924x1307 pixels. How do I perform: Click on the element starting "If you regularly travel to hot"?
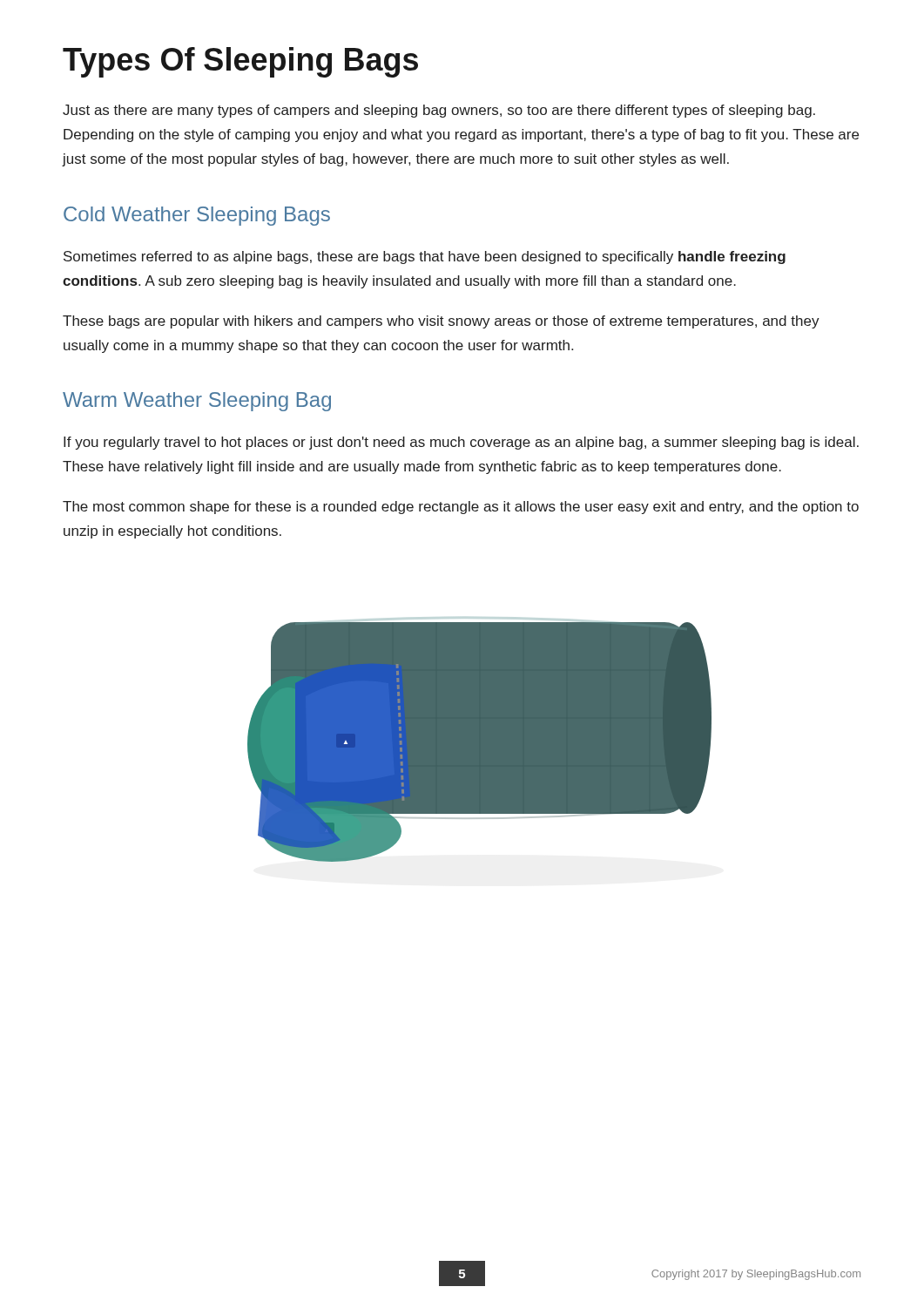point(461,455)
